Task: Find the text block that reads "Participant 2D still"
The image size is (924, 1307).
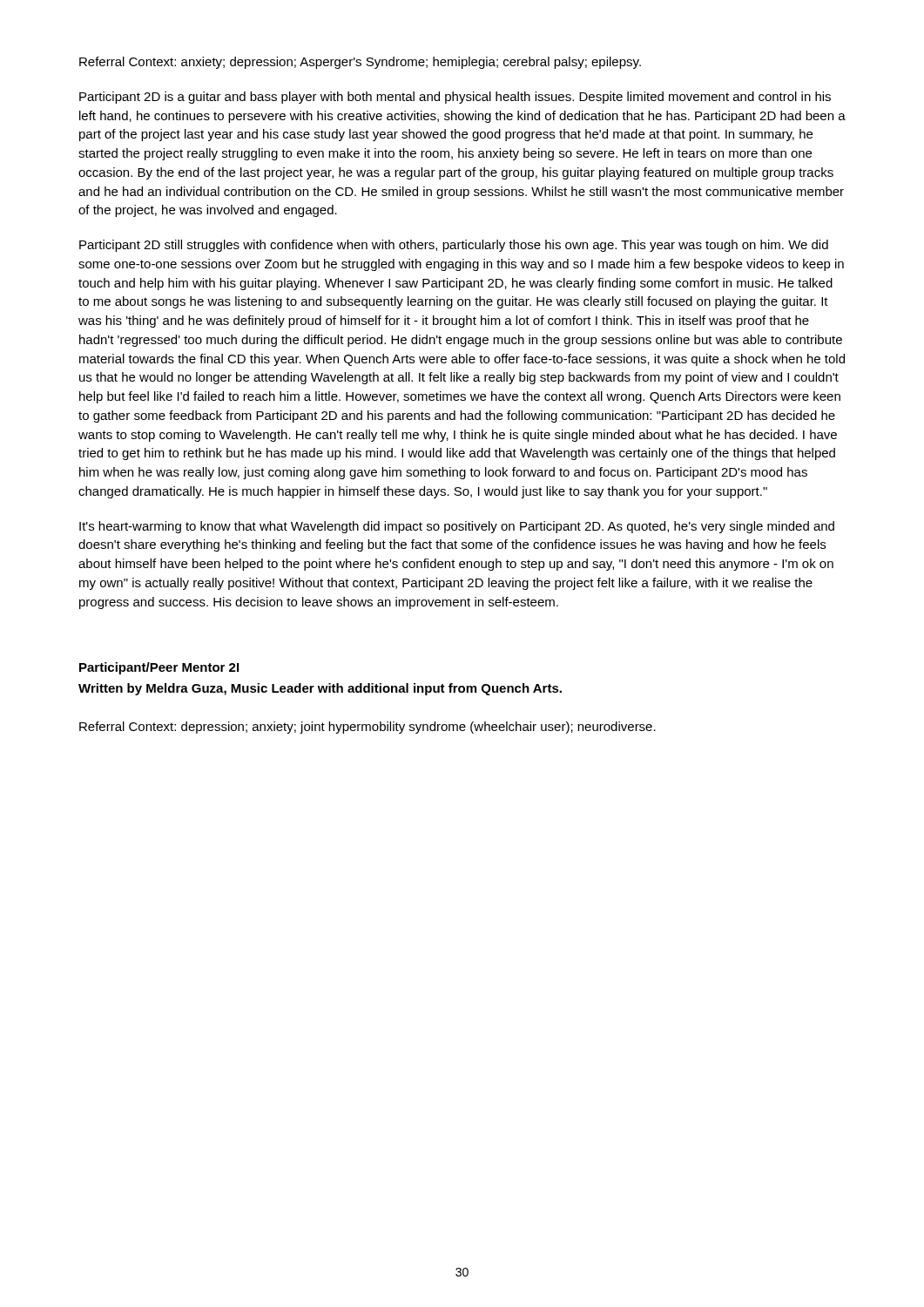Action: pos(462,368)
